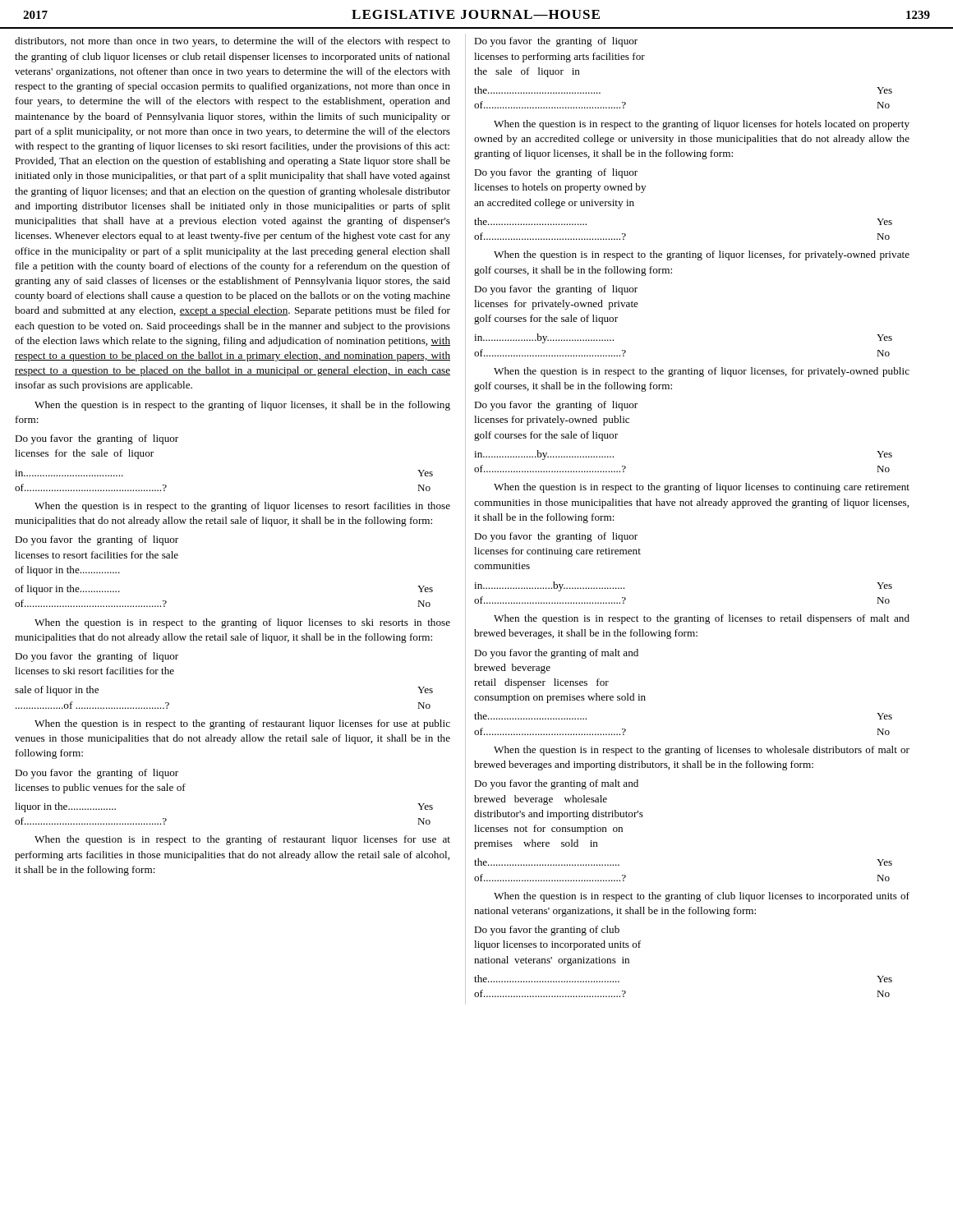Click on the text that says "the.......................................... Yes of...................................................? No"

tap(481, 90)
